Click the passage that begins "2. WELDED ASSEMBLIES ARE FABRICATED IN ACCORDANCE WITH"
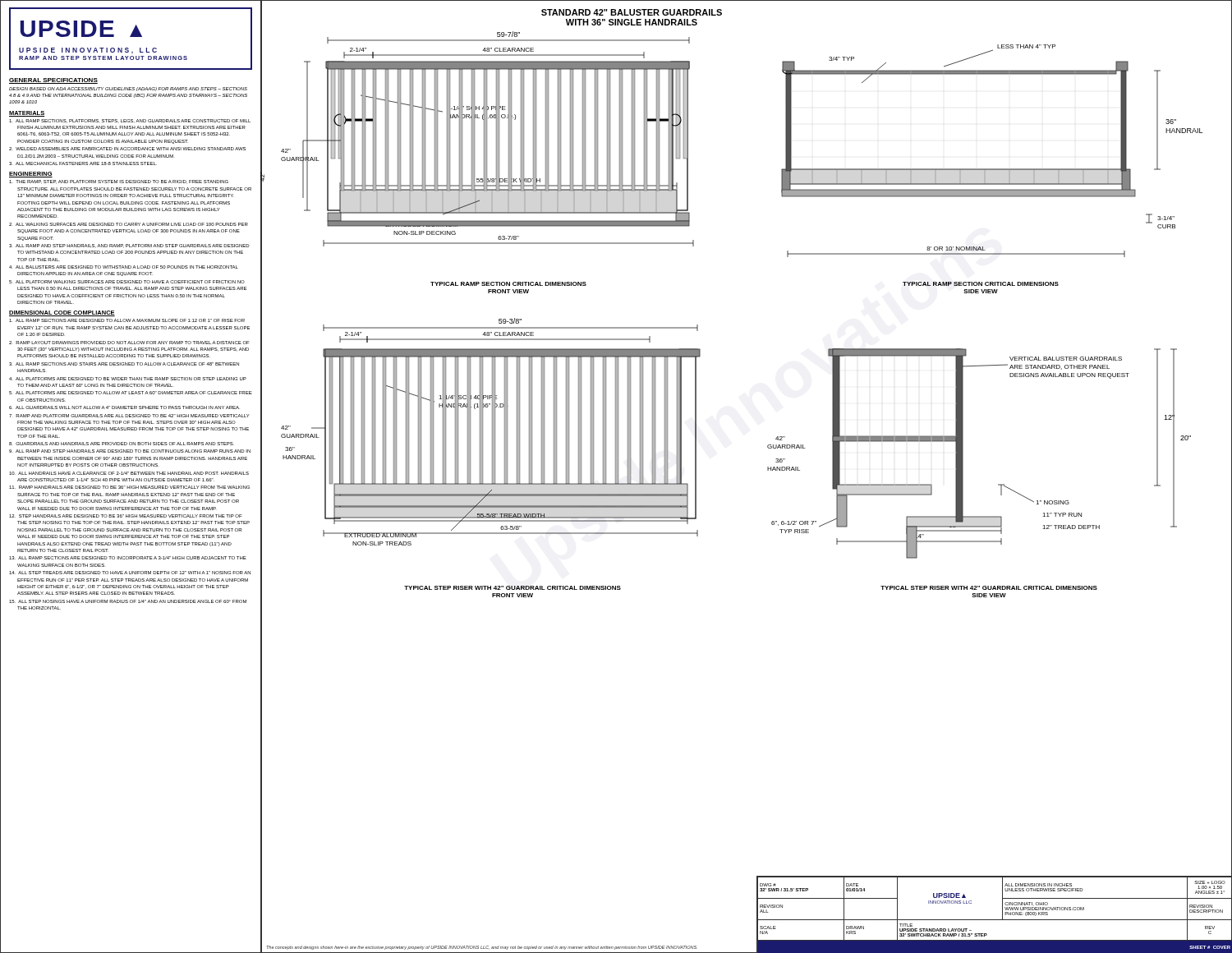This screenshot has width=1232, height=953. click(x=128, y=152)
